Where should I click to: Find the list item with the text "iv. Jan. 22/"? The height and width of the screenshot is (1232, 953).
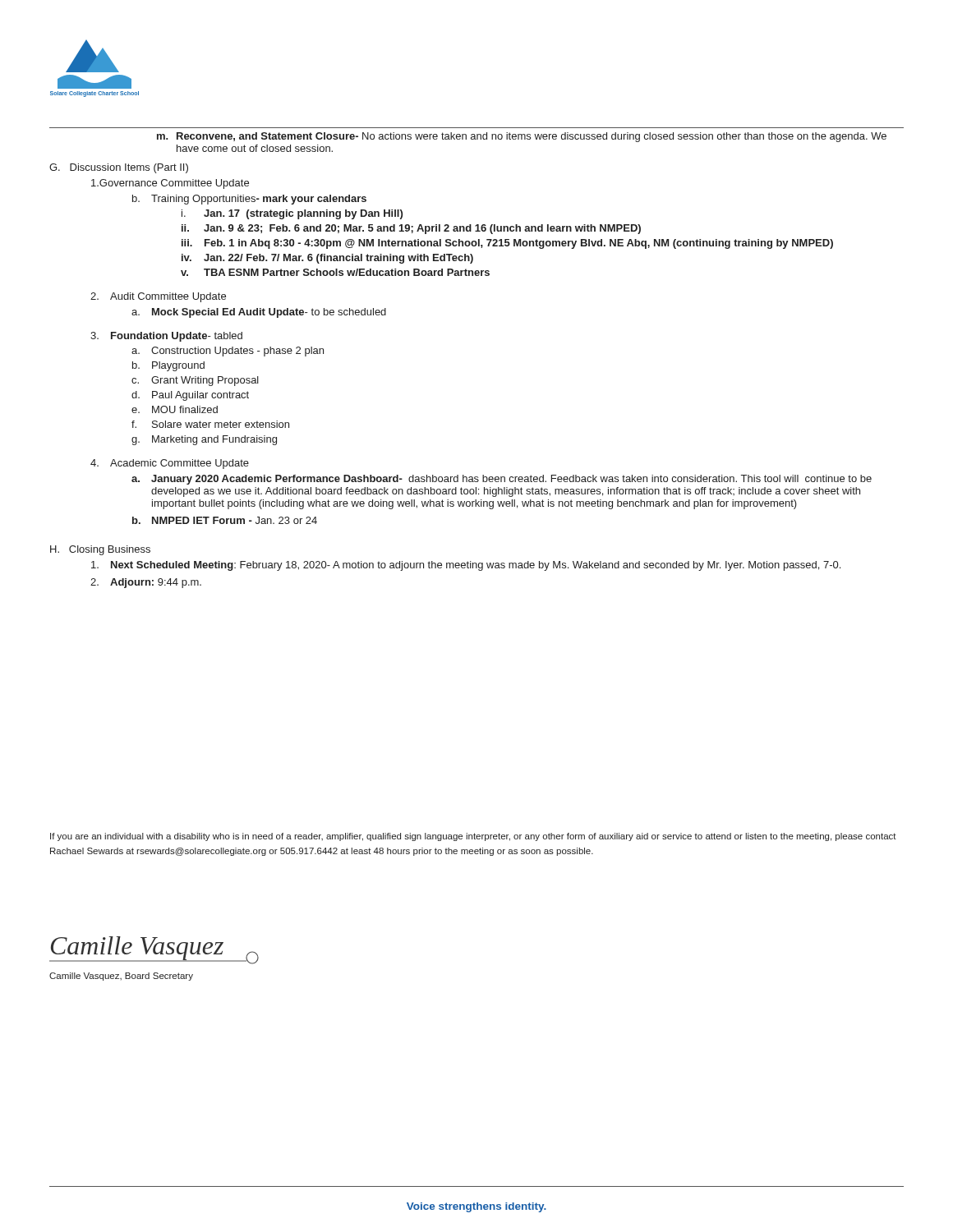tap(327, 257)
